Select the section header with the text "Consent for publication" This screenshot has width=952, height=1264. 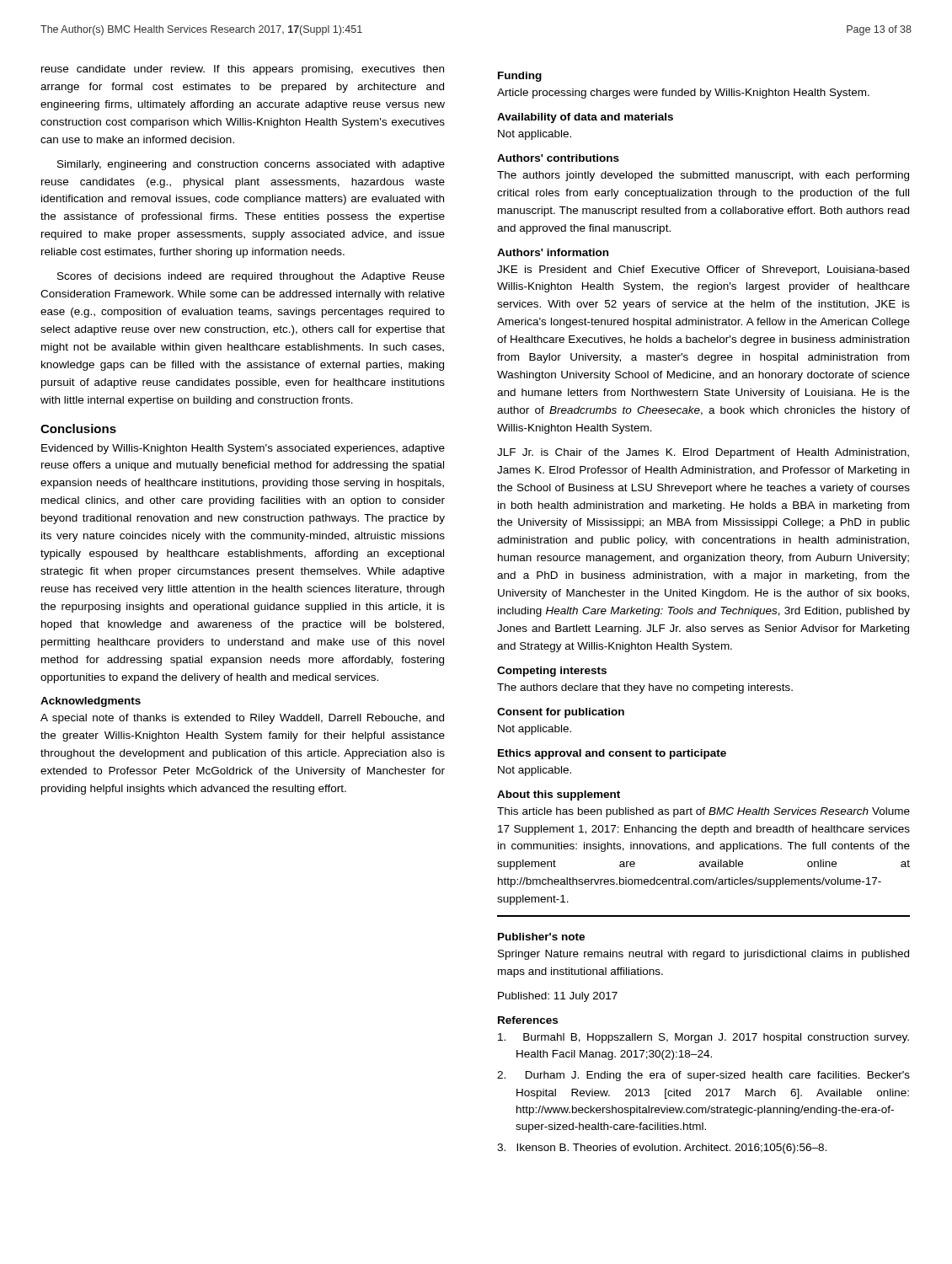click(561, 711)
